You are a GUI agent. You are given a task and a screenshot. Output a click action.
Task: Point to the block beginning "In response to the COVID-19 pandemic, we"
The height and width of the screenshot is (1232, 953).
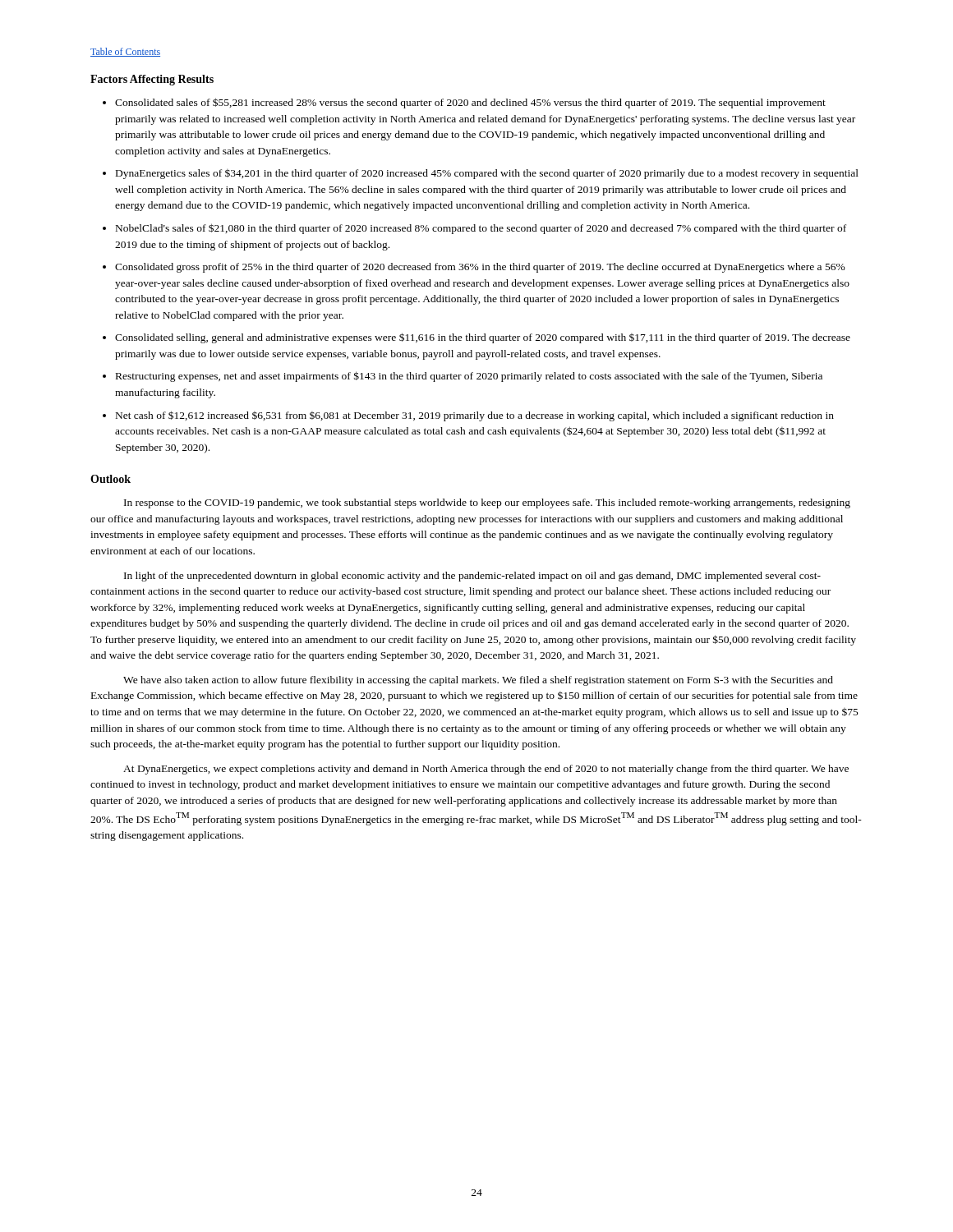[x=470, y=527]
